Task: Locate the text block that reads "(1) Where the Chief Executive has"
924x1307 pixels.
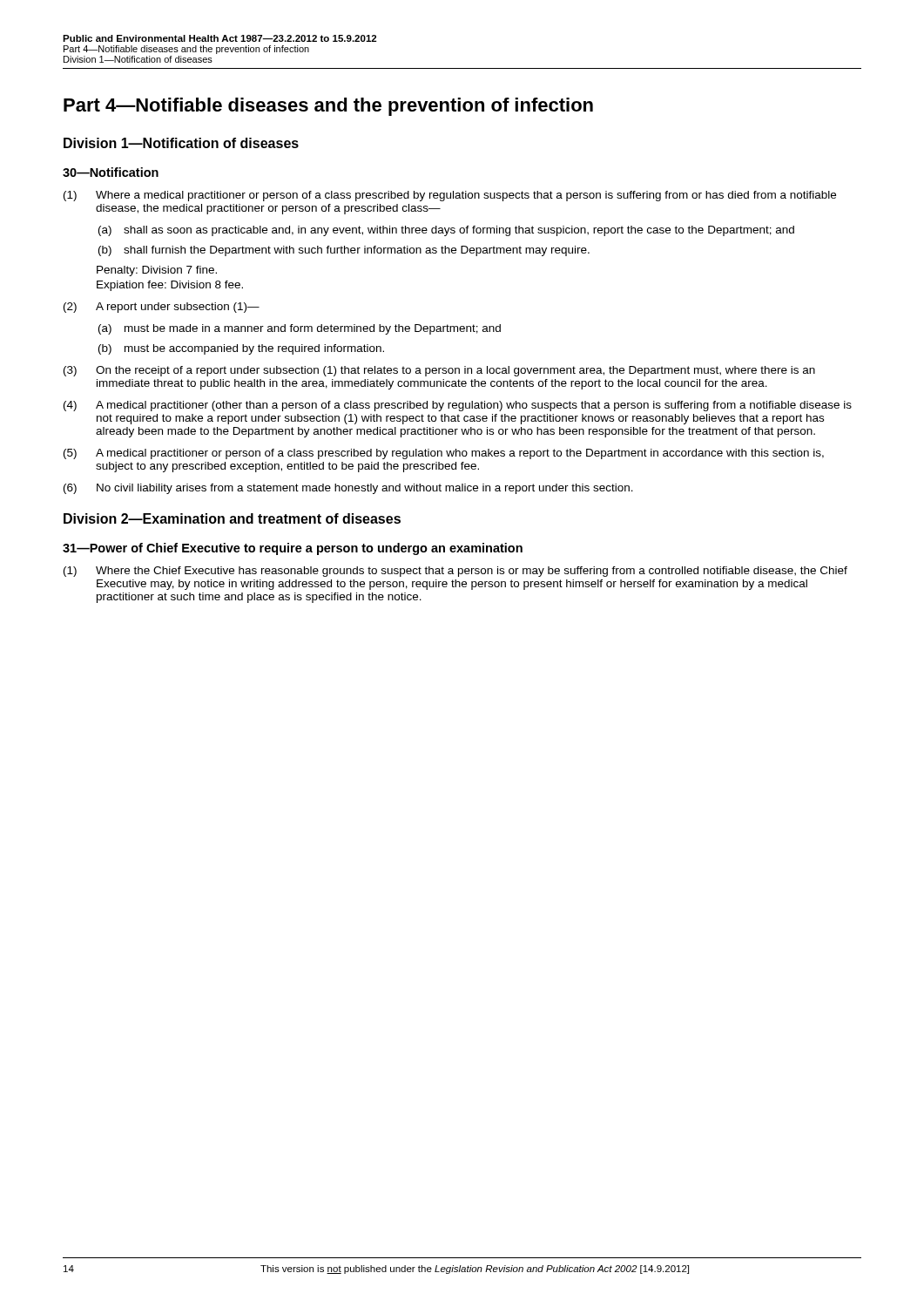Action: [462, 583]
